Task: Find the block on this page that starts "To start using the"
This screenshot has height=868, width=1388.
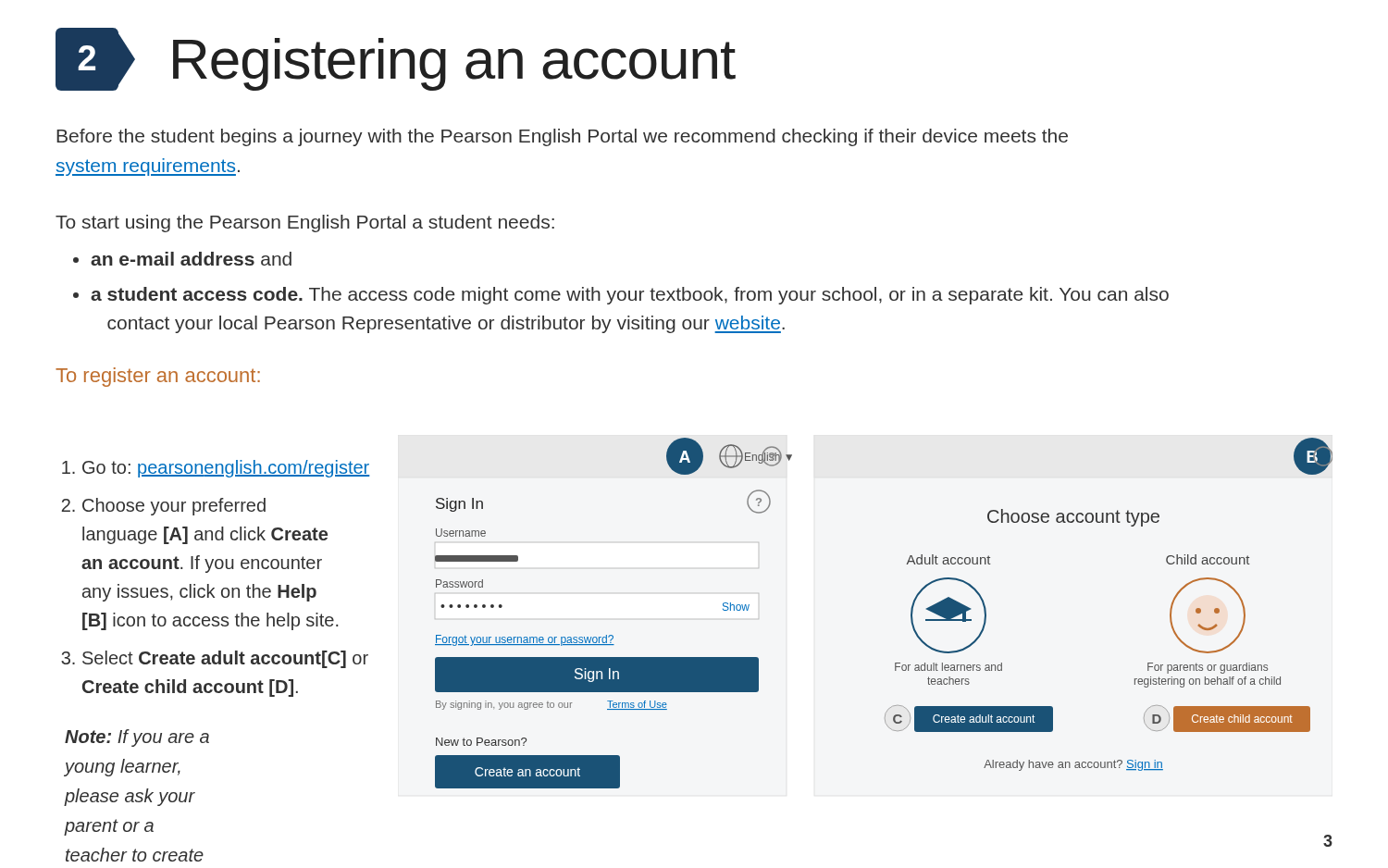Action: (306, 222)
